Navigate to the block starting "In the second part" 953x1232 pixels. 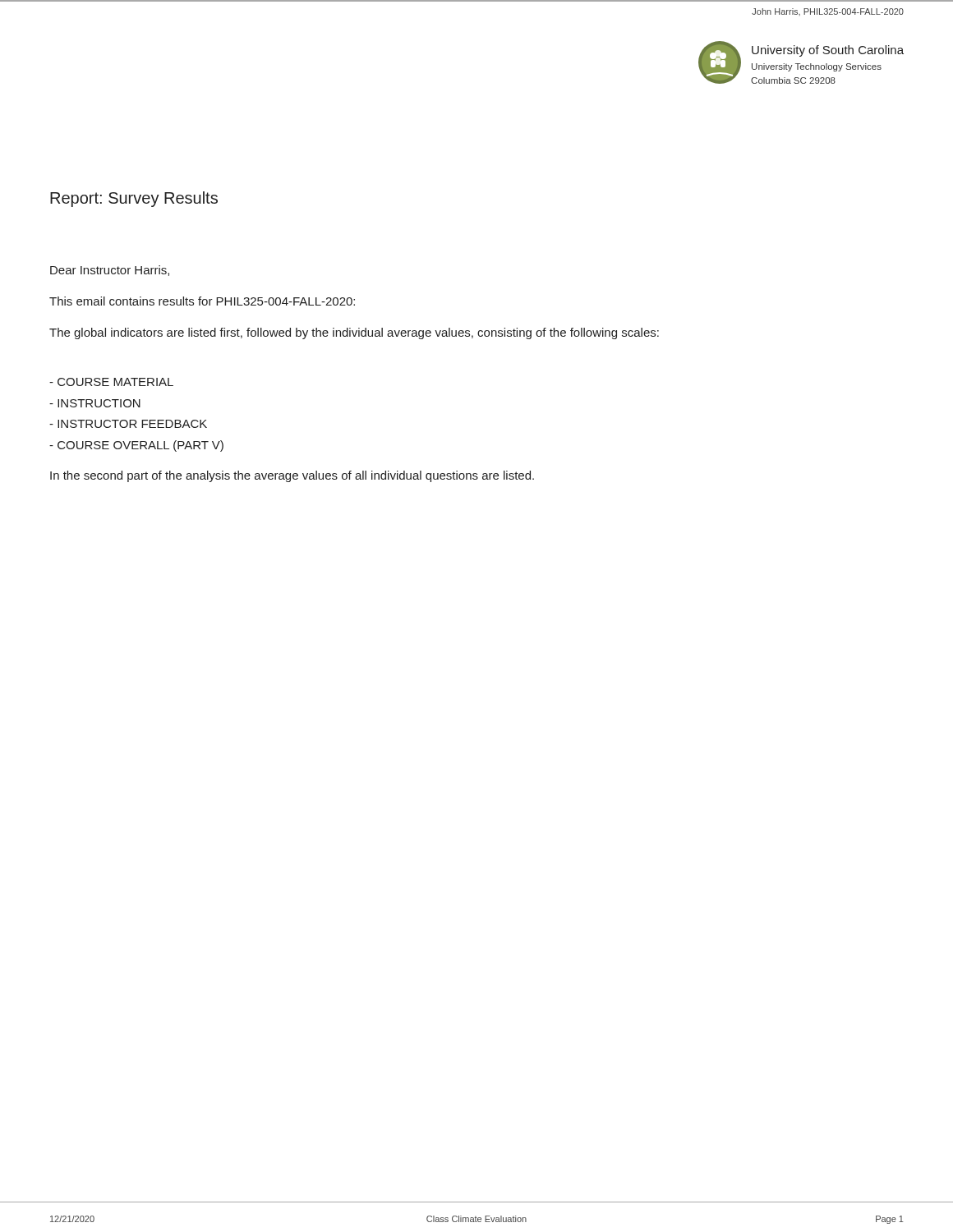click(292, 475)
